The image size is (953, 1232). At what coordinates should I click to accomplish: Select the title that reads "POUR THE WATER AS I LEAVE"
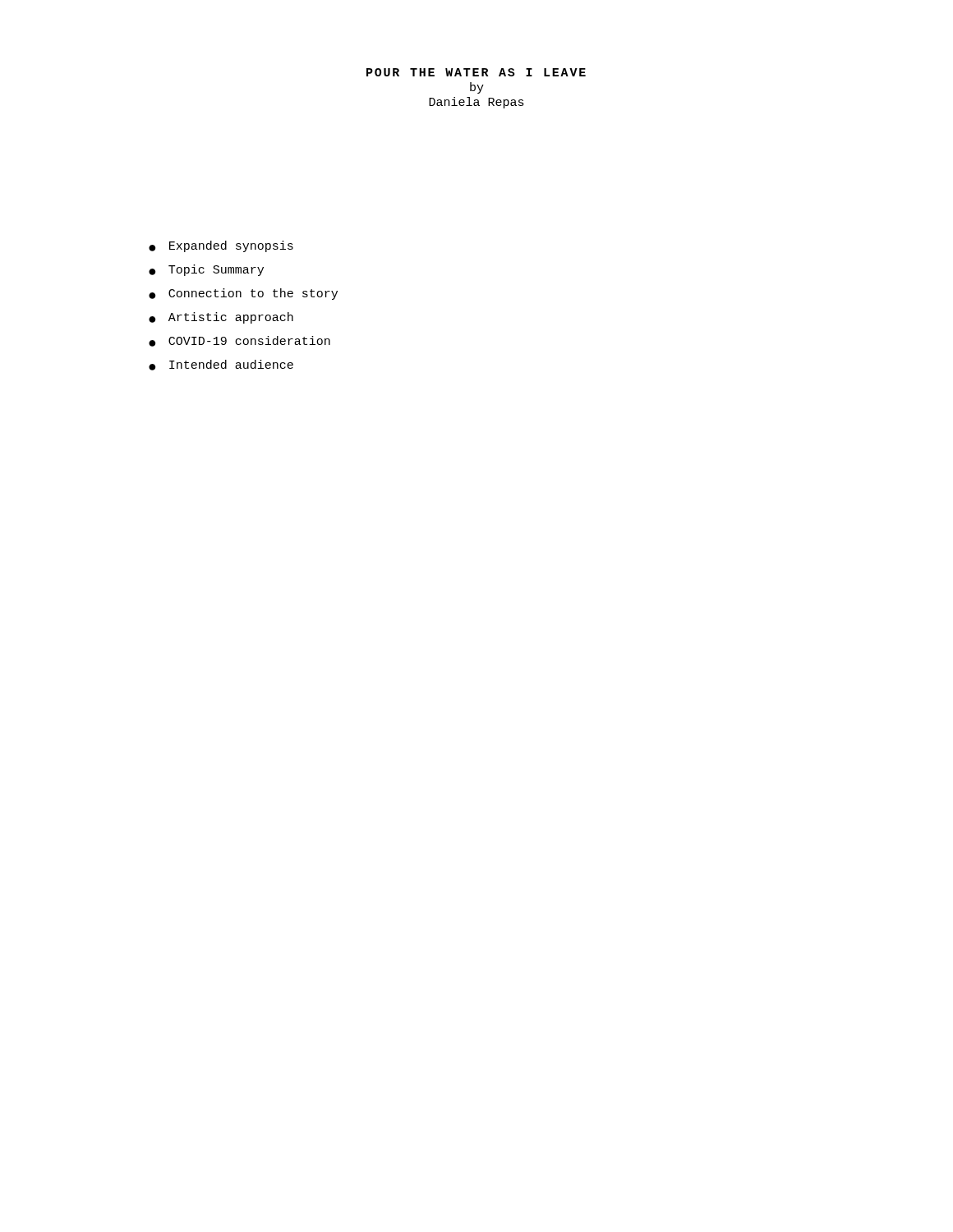tap(476, 73)
